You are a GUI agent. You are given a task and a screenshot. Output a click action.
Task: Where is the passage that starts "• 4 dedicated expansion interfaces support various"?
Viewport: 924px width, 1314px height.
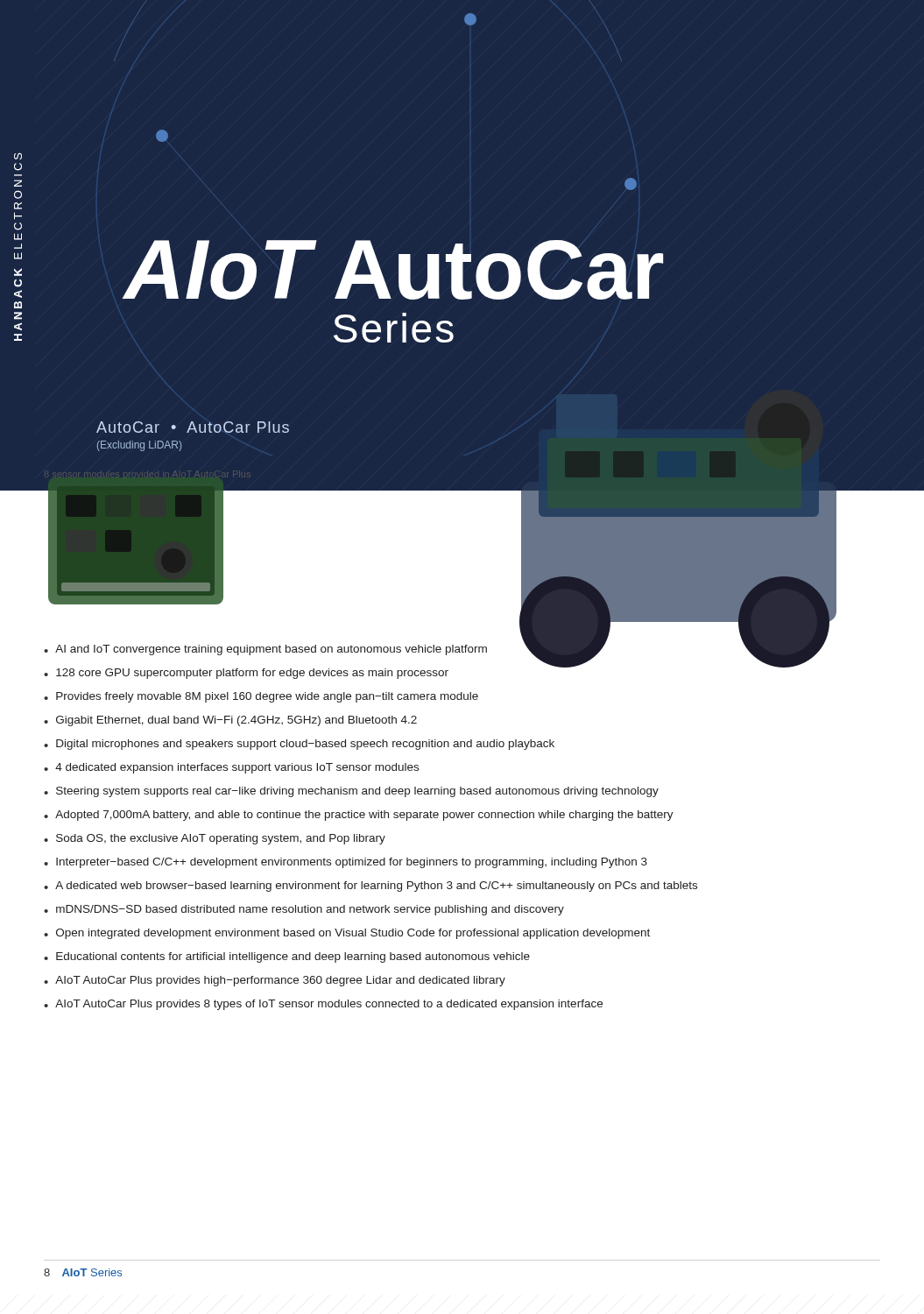(x=232, y=769)
